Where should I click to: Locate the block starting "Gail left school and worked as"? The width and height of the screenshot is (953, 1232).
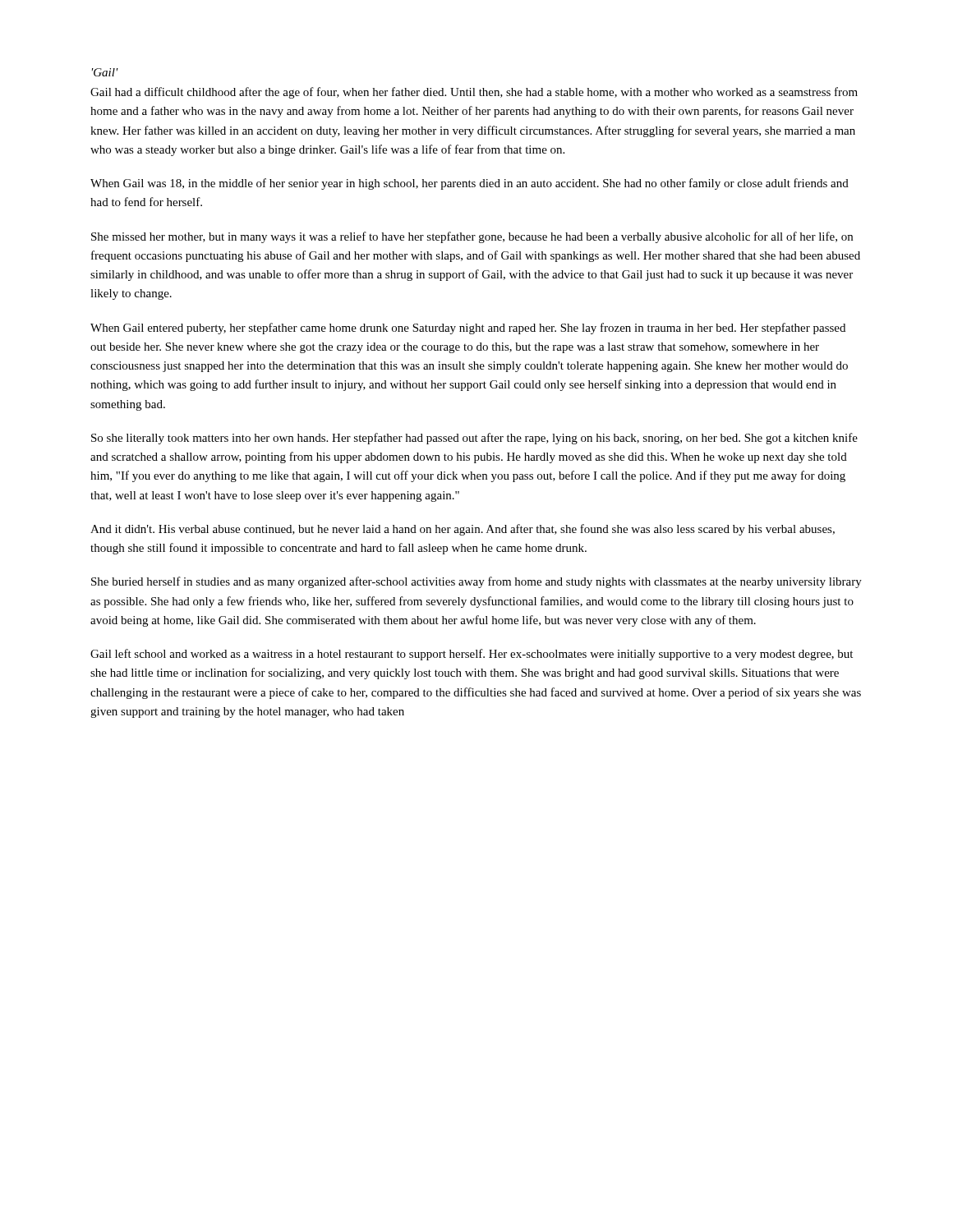[476, 682]
